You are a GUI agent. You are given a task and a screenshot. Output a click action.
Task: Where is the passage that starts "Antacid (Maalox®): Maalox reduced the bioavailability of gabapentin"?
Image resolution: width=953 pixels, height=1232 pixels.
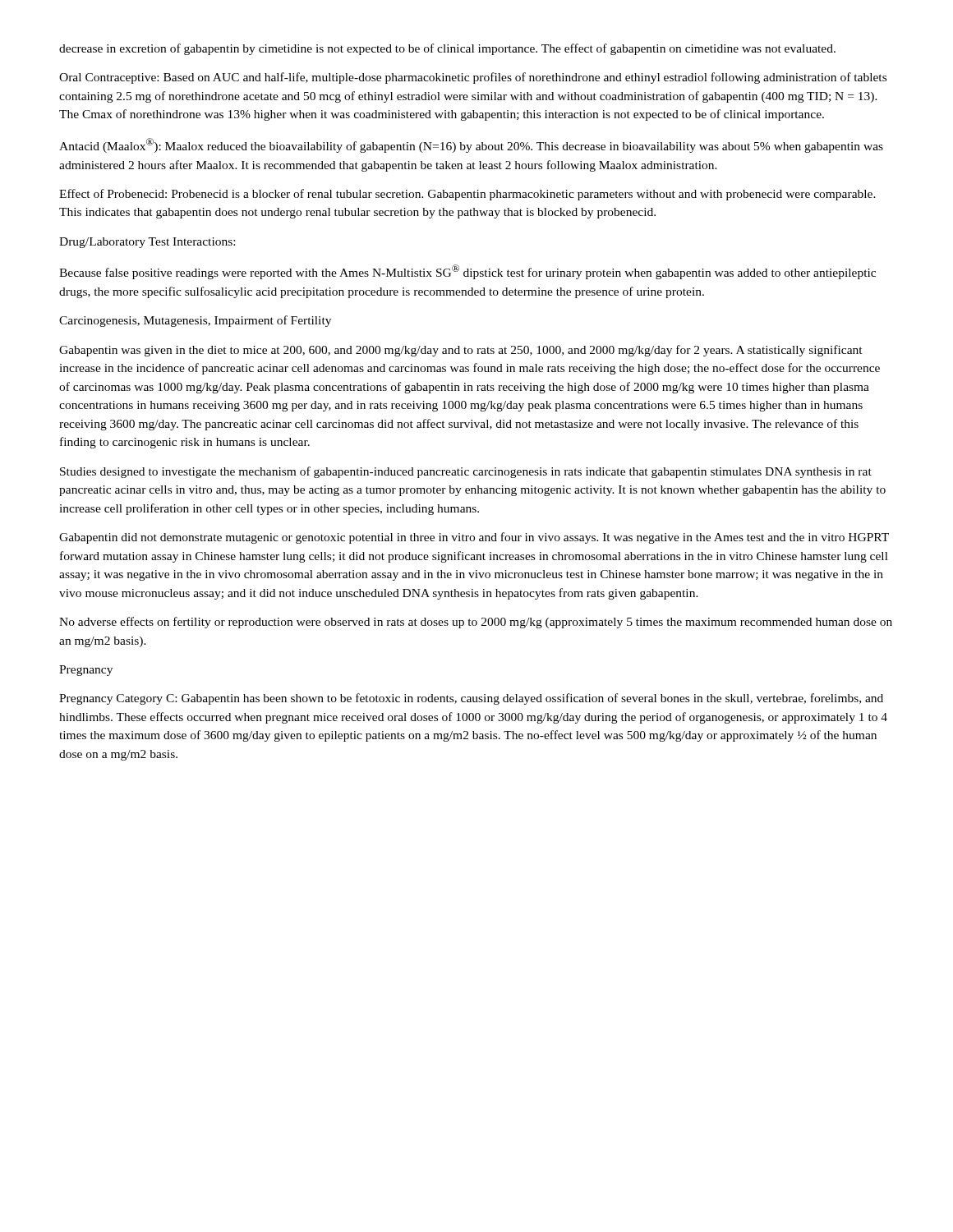pos(471,153)
